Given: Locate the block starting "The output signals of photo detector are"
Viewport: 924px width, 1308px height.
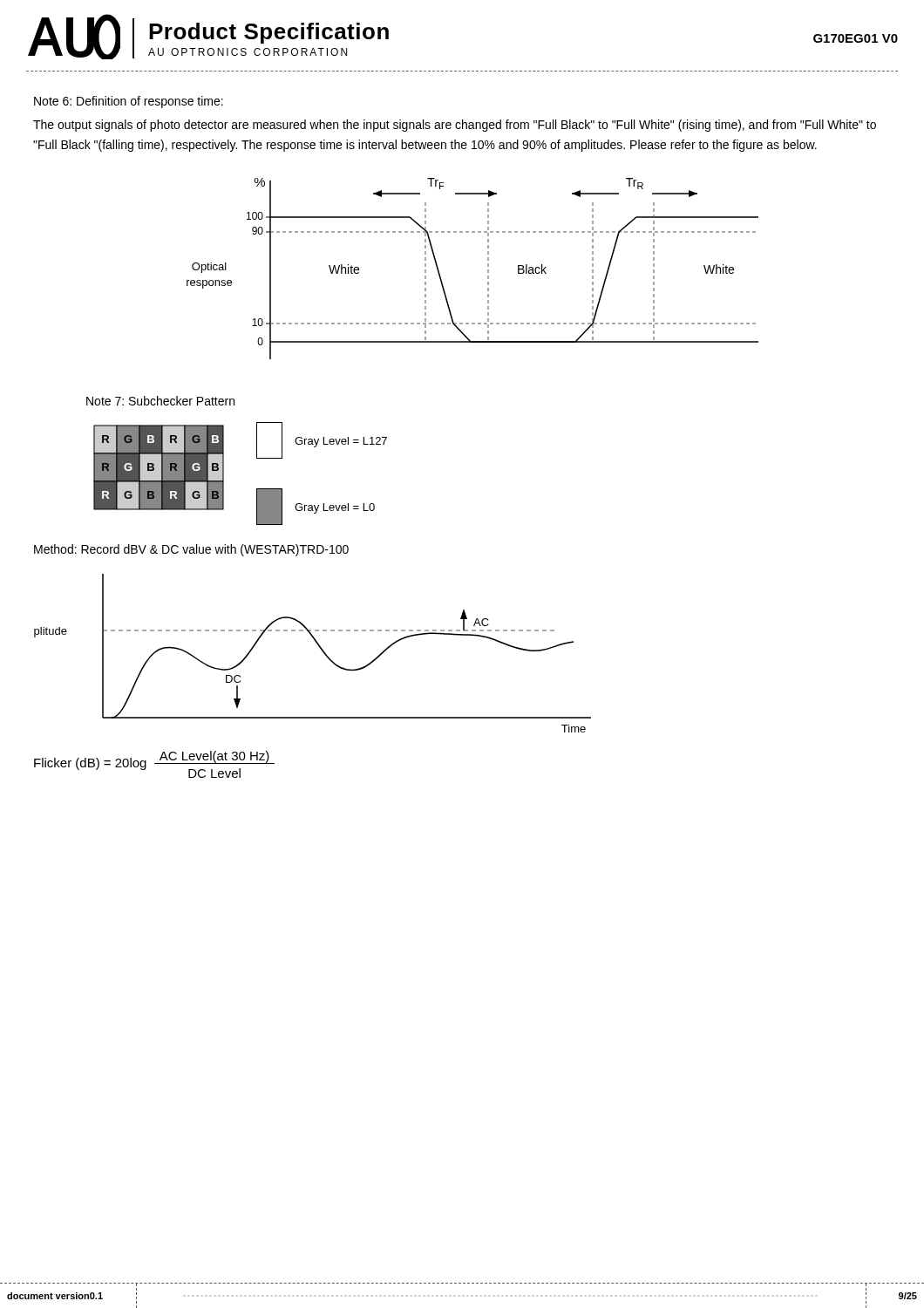Looking at the screenshot, I should coord(455,135).
